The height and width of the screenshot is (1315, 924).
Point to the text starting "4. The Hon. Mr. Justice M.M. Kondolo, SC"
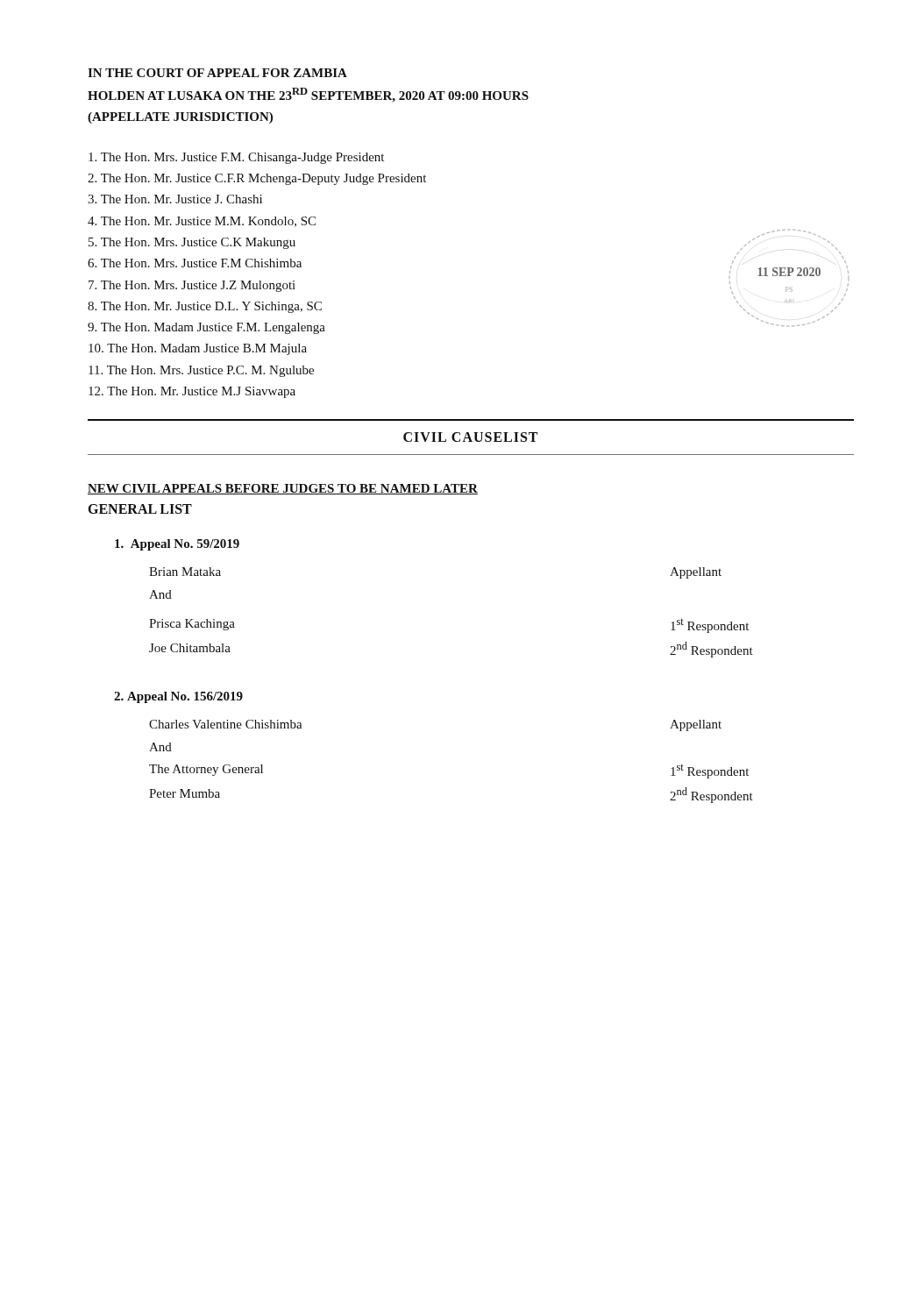pyautogui.click(x=202, y=222)
